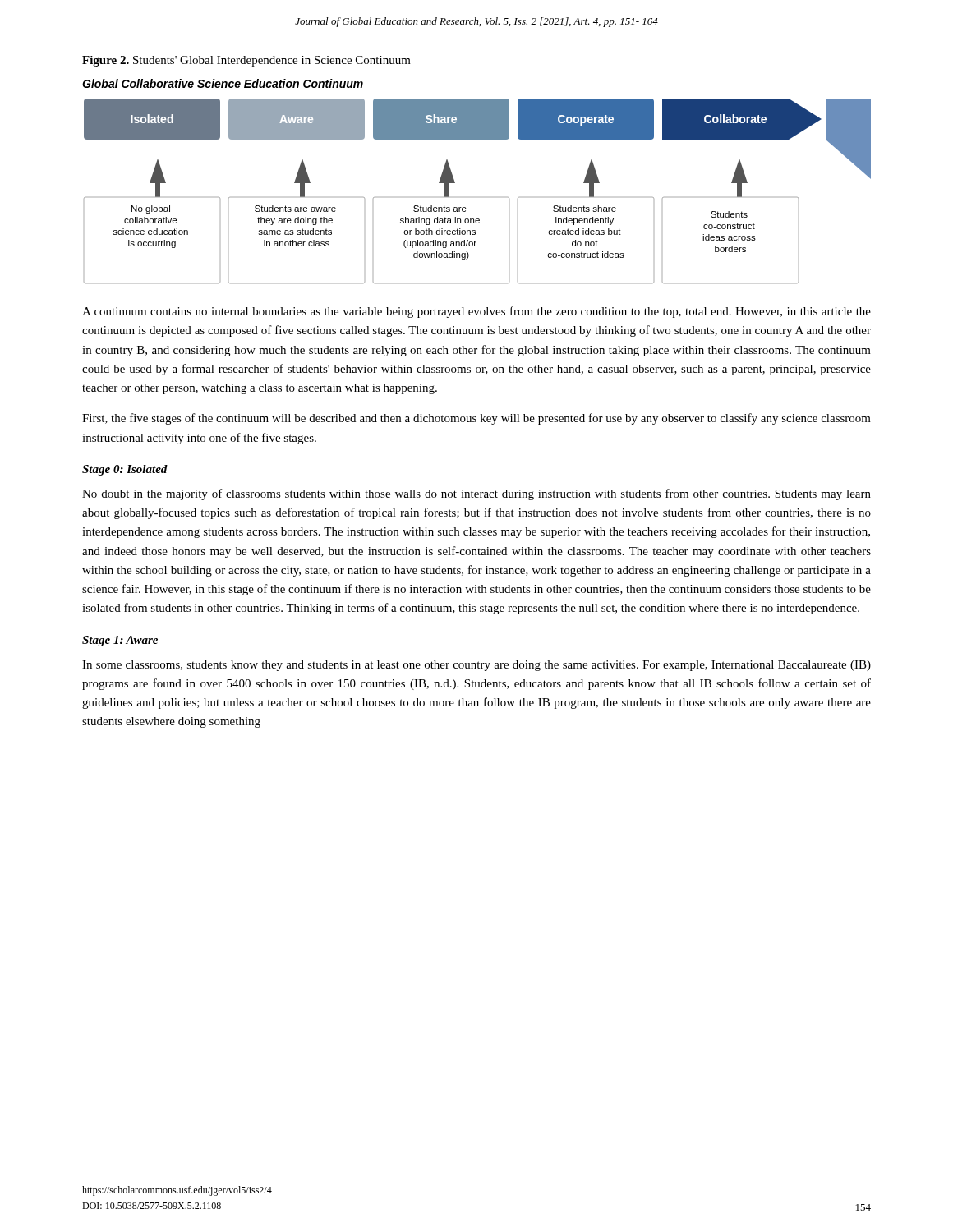Select the passage starting "Stage 1: Aware"
Screen dimensions: 1232x953
point(120,639)
